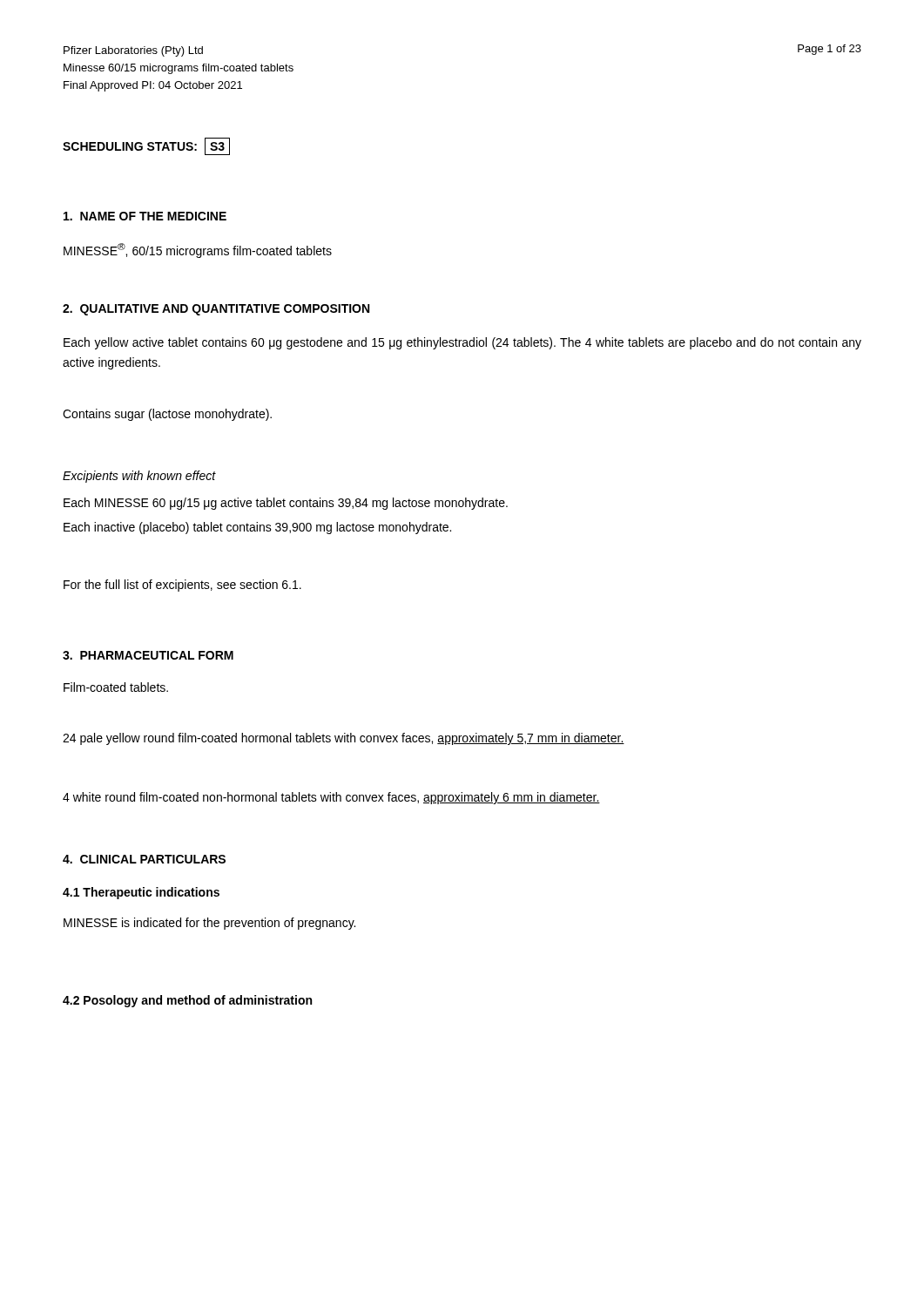924x1307 pixels.
Task: Select the text block starting "4.2 Posology and"
Action: (188, 1000)
